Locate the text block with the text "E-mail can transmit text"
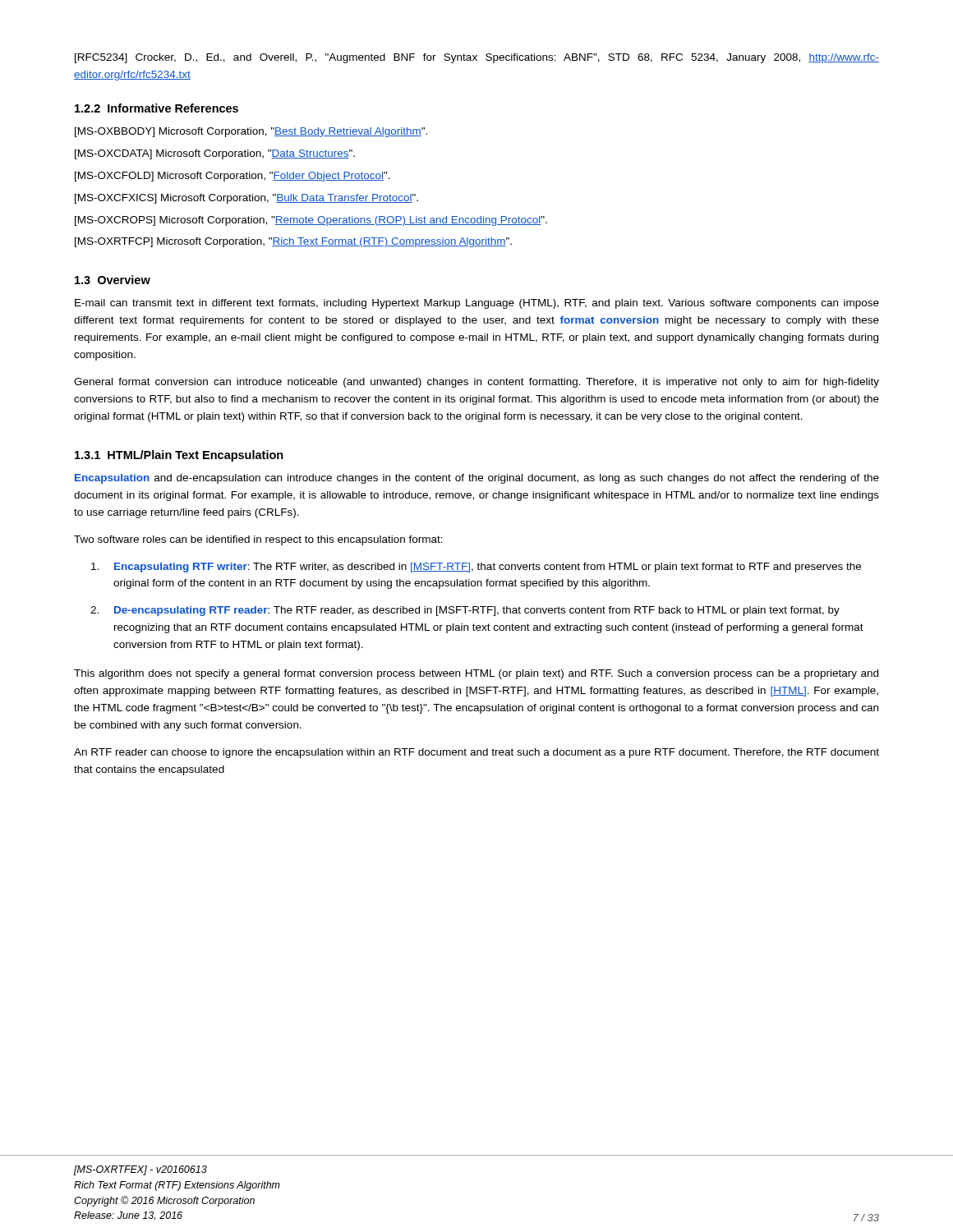The image size is (953, 1232). (476, 329)
